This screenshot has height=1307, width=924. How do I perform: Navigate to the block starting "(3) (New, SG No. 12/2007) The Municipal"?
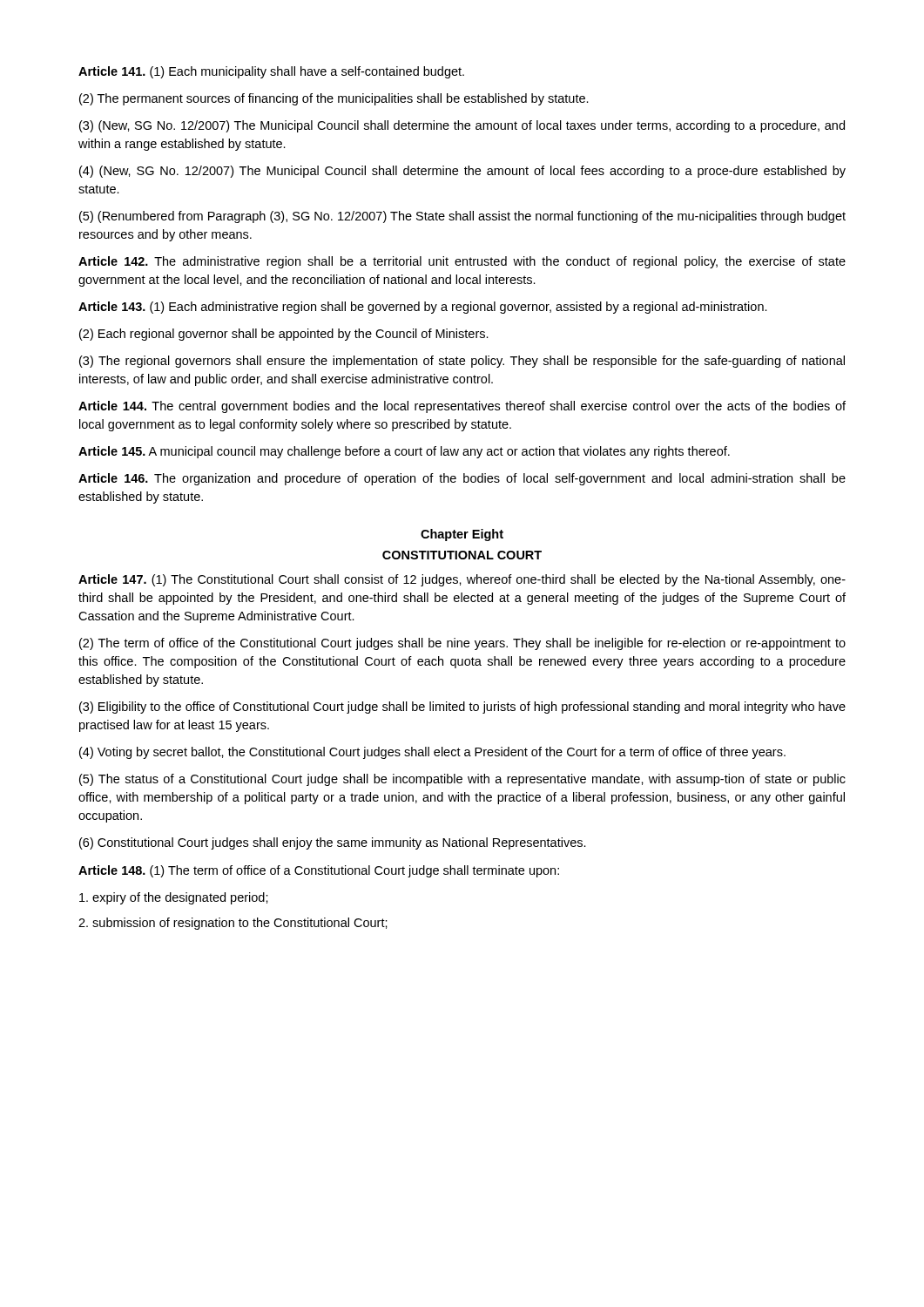coord(462,135)
